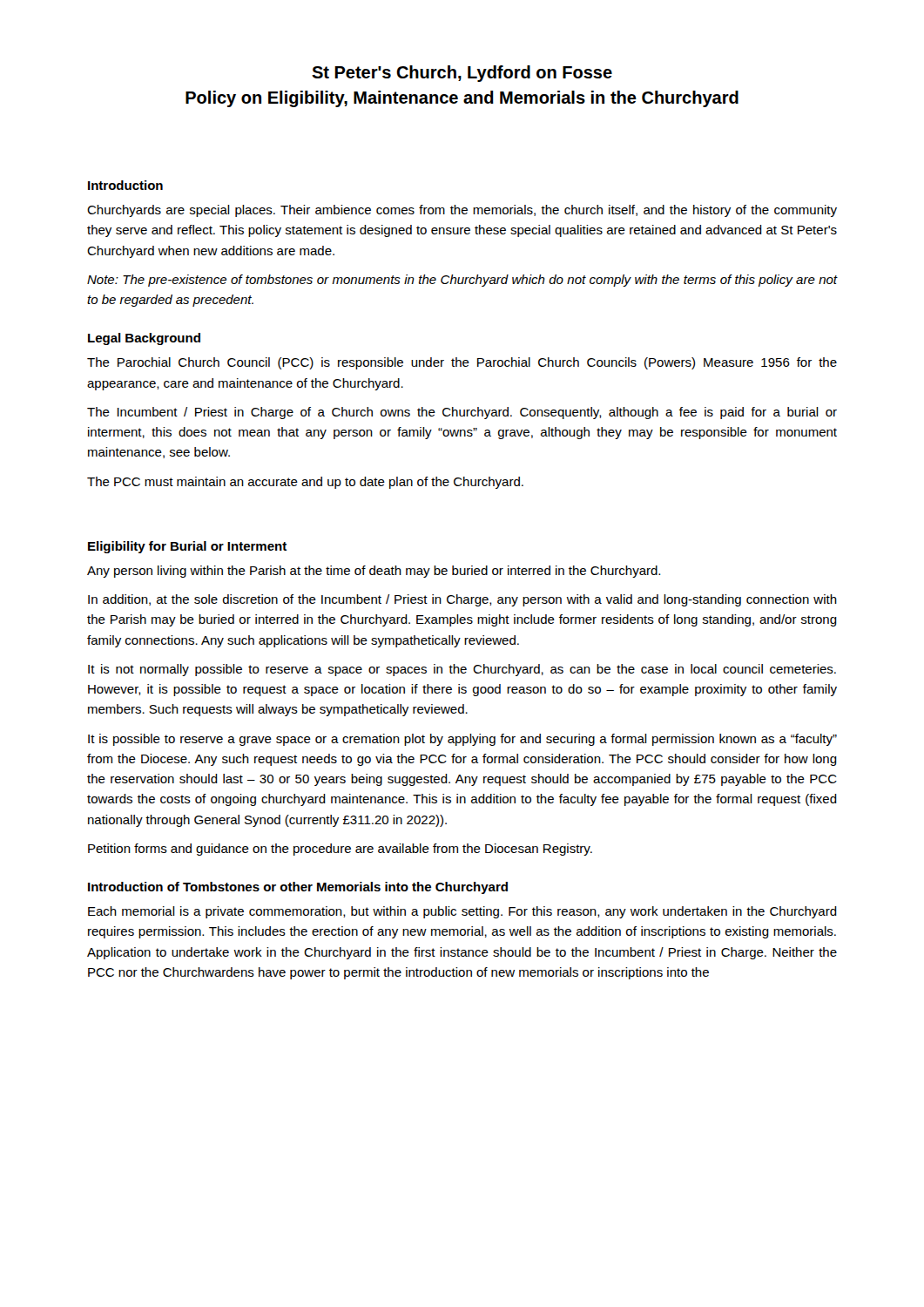This screenshot has width=924, height=1307.
Task: Locate the text starting "St Peter's Church, Lydford on Fosse"
Action: [x=462, y=72]
